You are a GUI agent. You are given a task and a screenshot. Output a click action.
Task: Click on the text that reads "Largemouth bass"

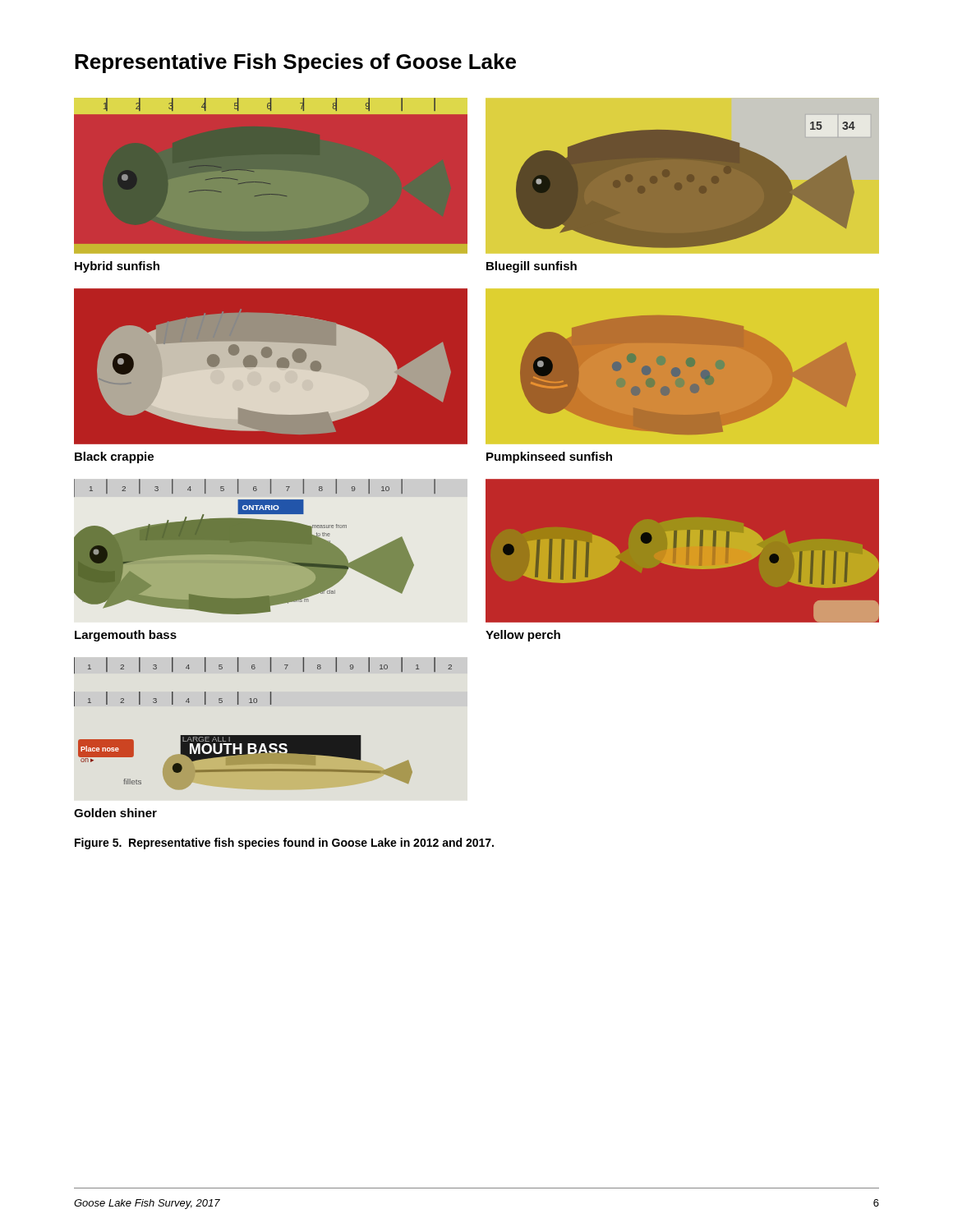(125, 634)
